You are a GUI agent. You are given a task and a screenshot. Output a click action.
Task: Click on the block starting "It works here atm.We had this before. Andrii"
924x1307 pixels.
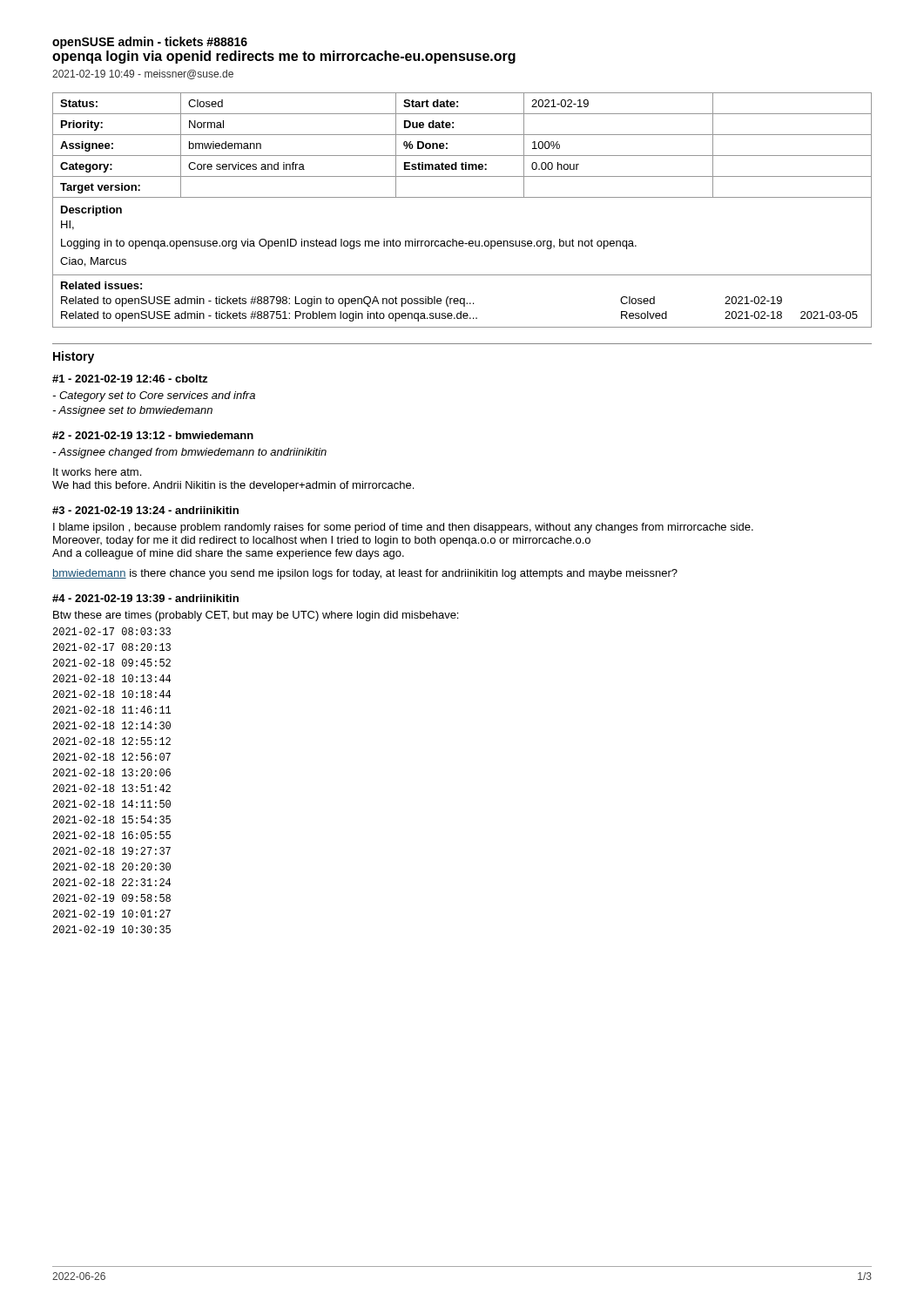coord(97,472)
